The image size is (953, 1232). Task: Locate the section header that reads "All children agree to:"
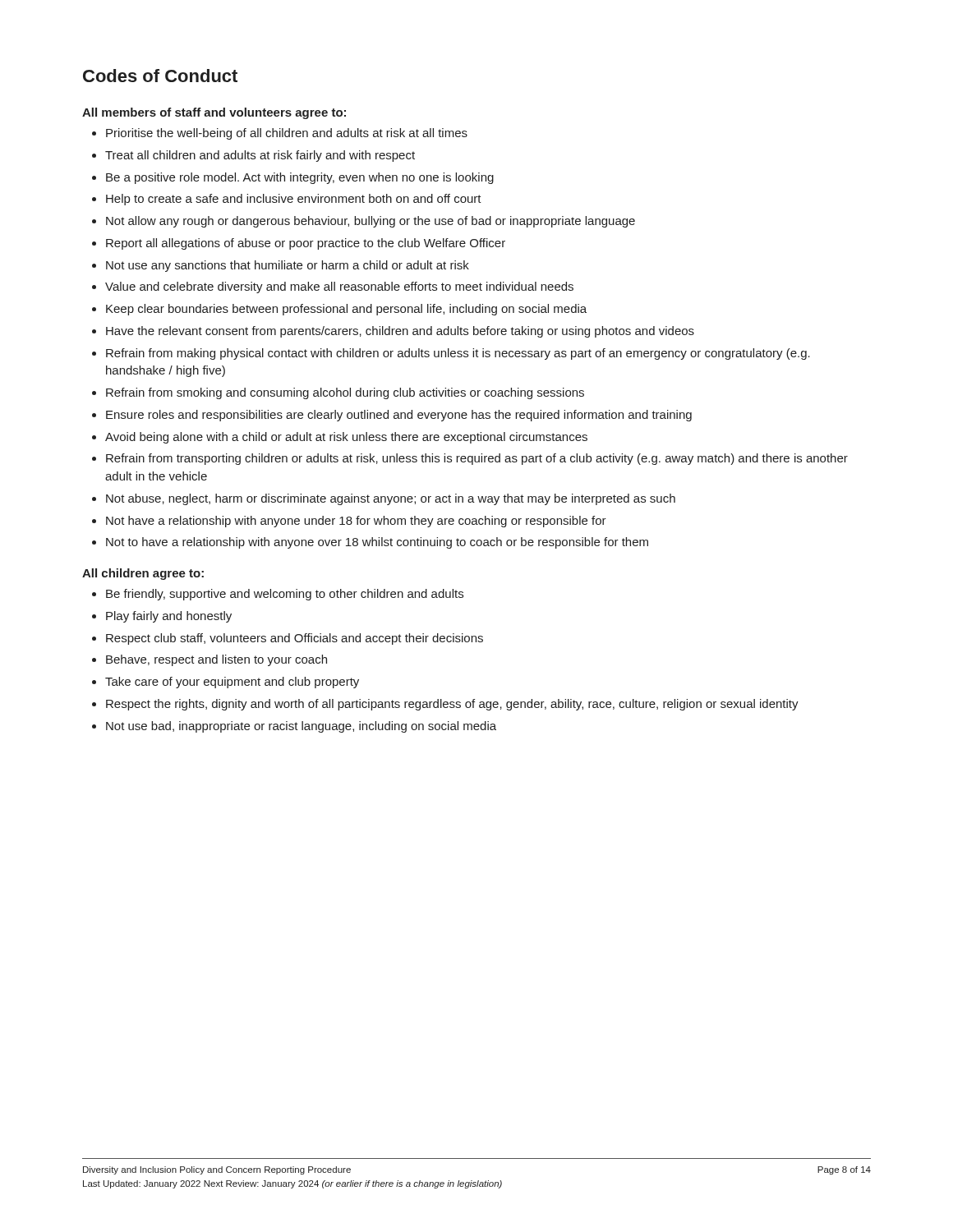click(143, 573)
